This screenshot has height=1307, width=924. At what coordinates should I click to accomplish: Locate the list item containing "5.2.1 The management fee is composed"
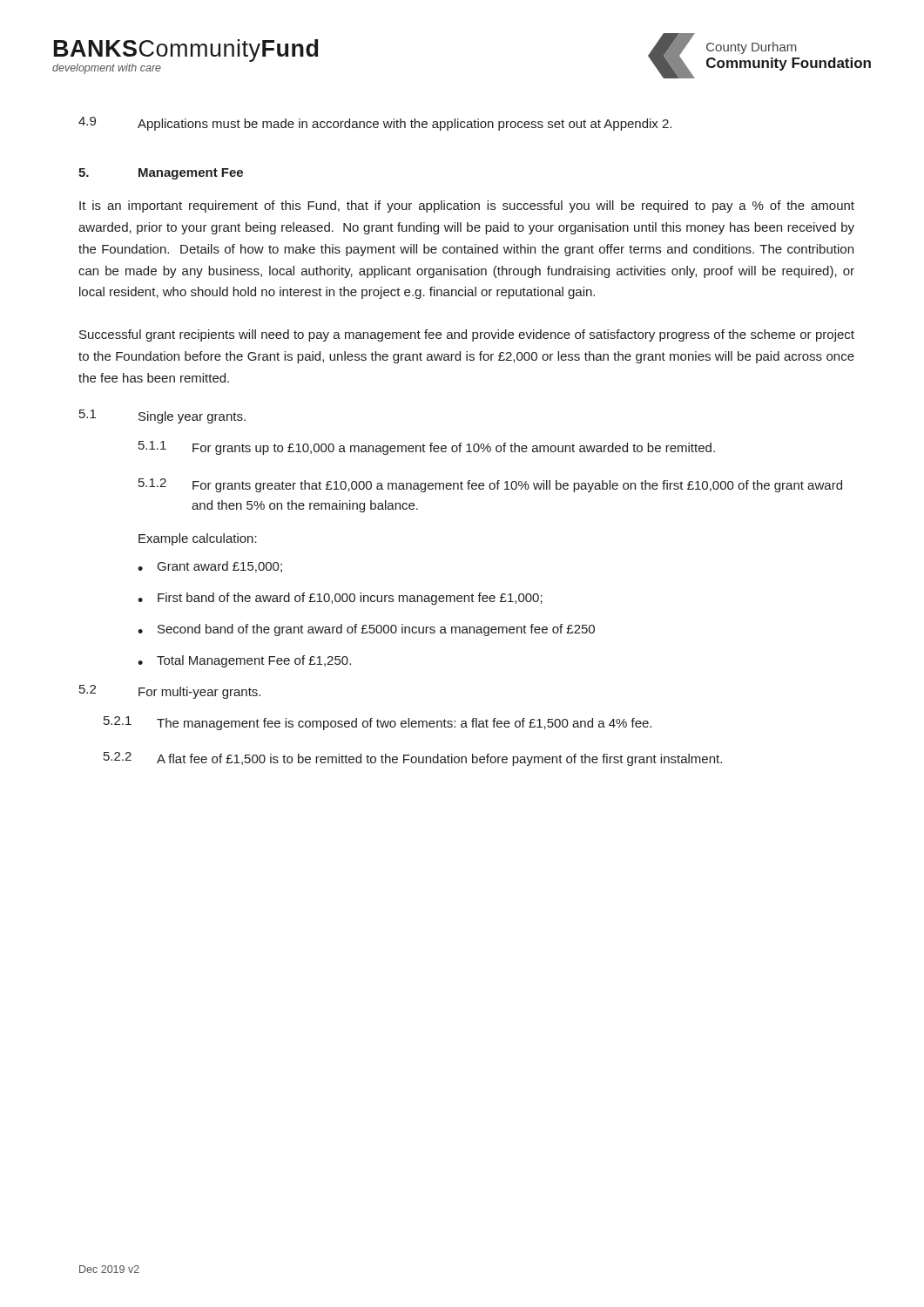coord(378,722)
